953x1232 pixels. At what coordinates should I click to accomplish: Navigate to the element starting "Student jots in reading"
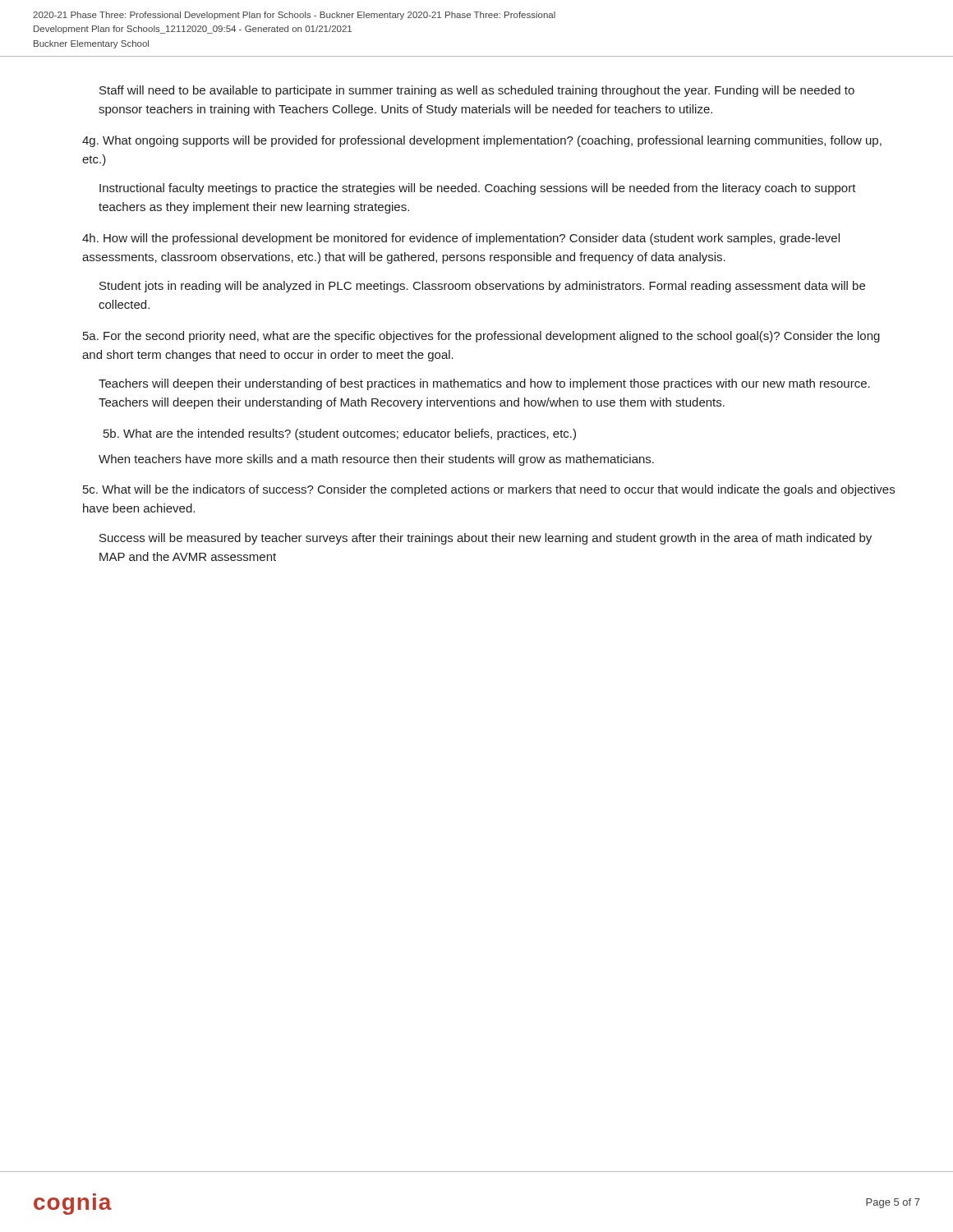[x=482, y=295]
